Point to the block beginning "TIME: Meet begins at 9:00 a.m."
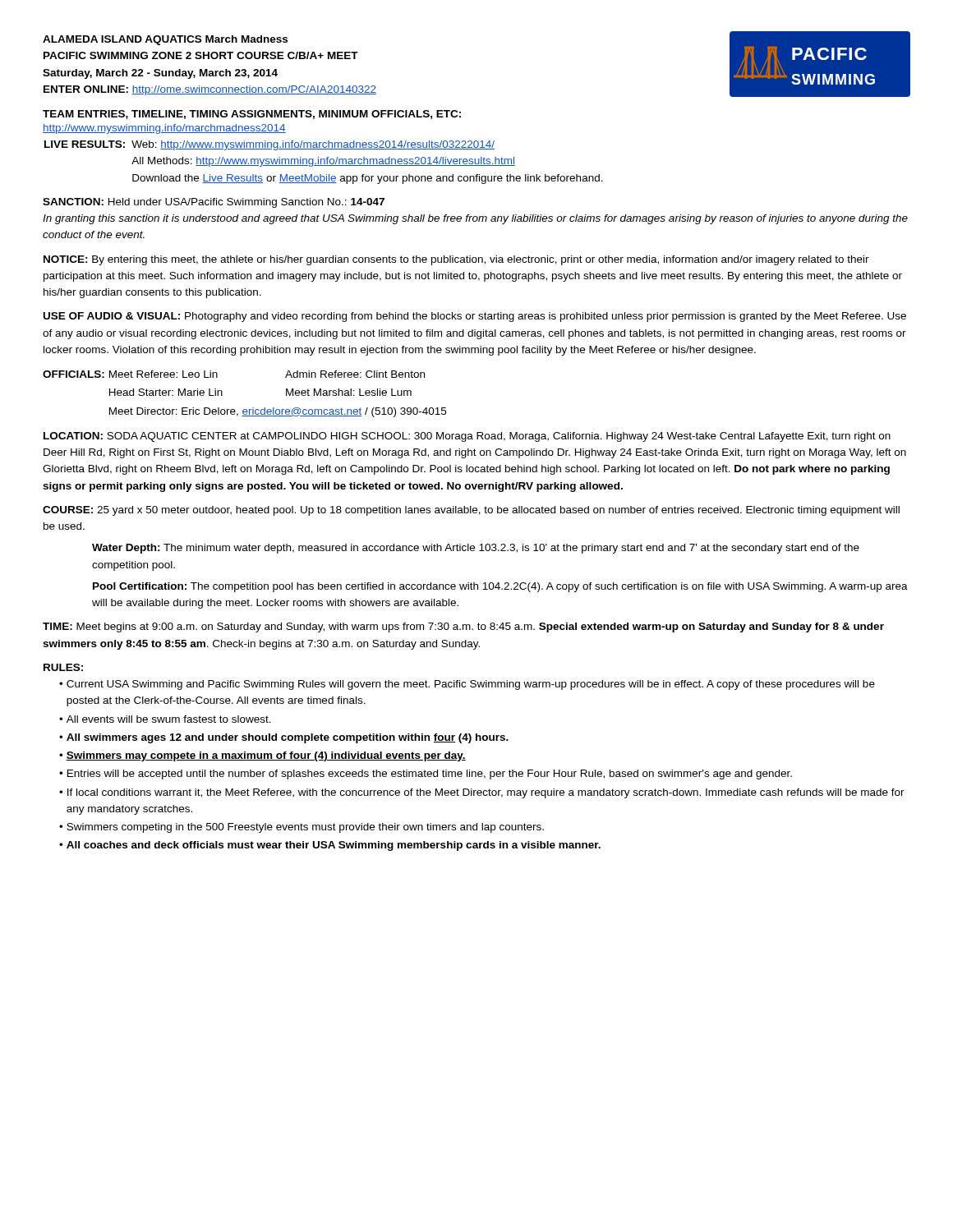The image size is (953, 1232). click(x=463, y=635)
